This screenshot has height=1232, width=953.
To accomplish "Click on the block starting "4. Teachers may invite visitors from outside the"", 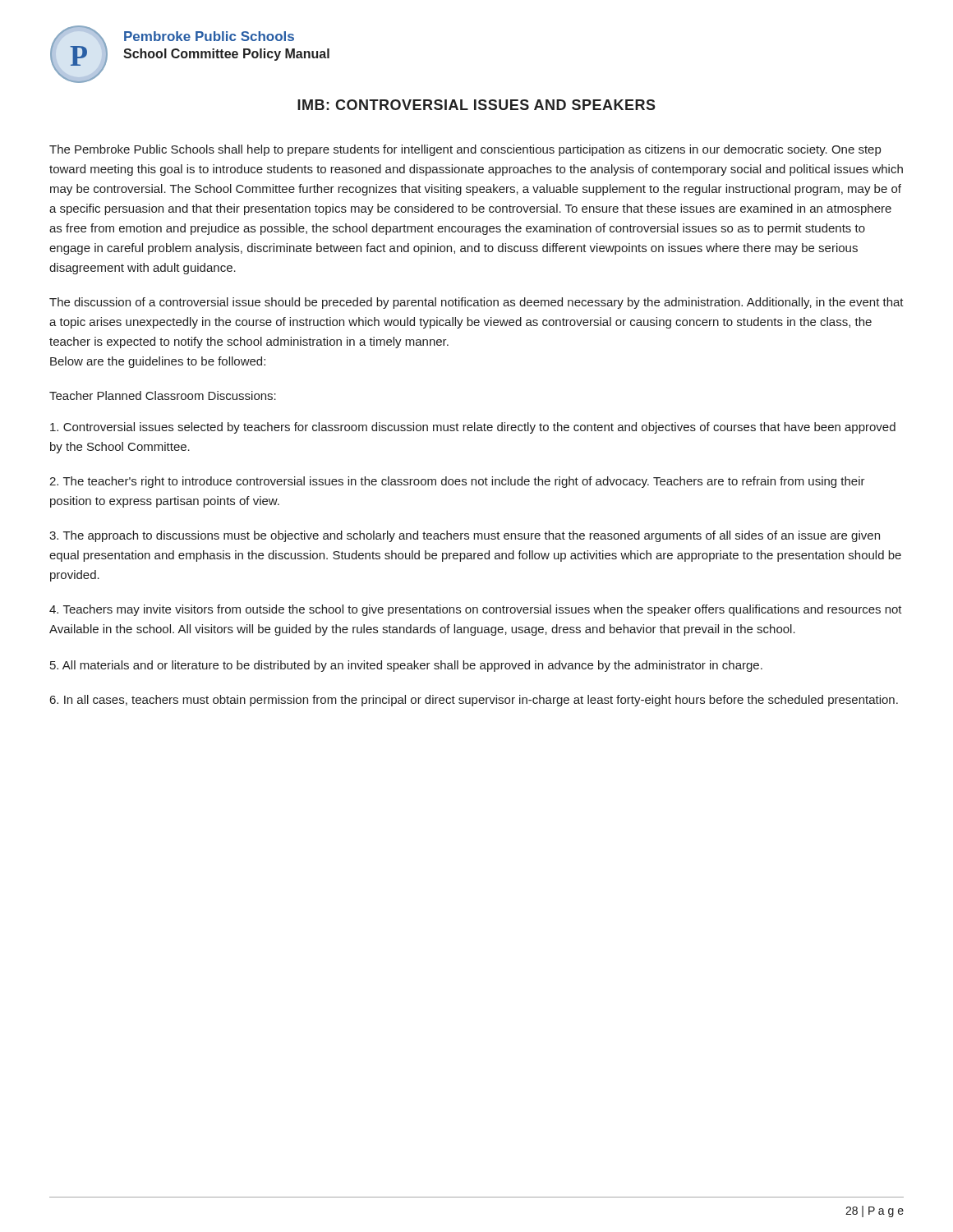I will [475, 619].
